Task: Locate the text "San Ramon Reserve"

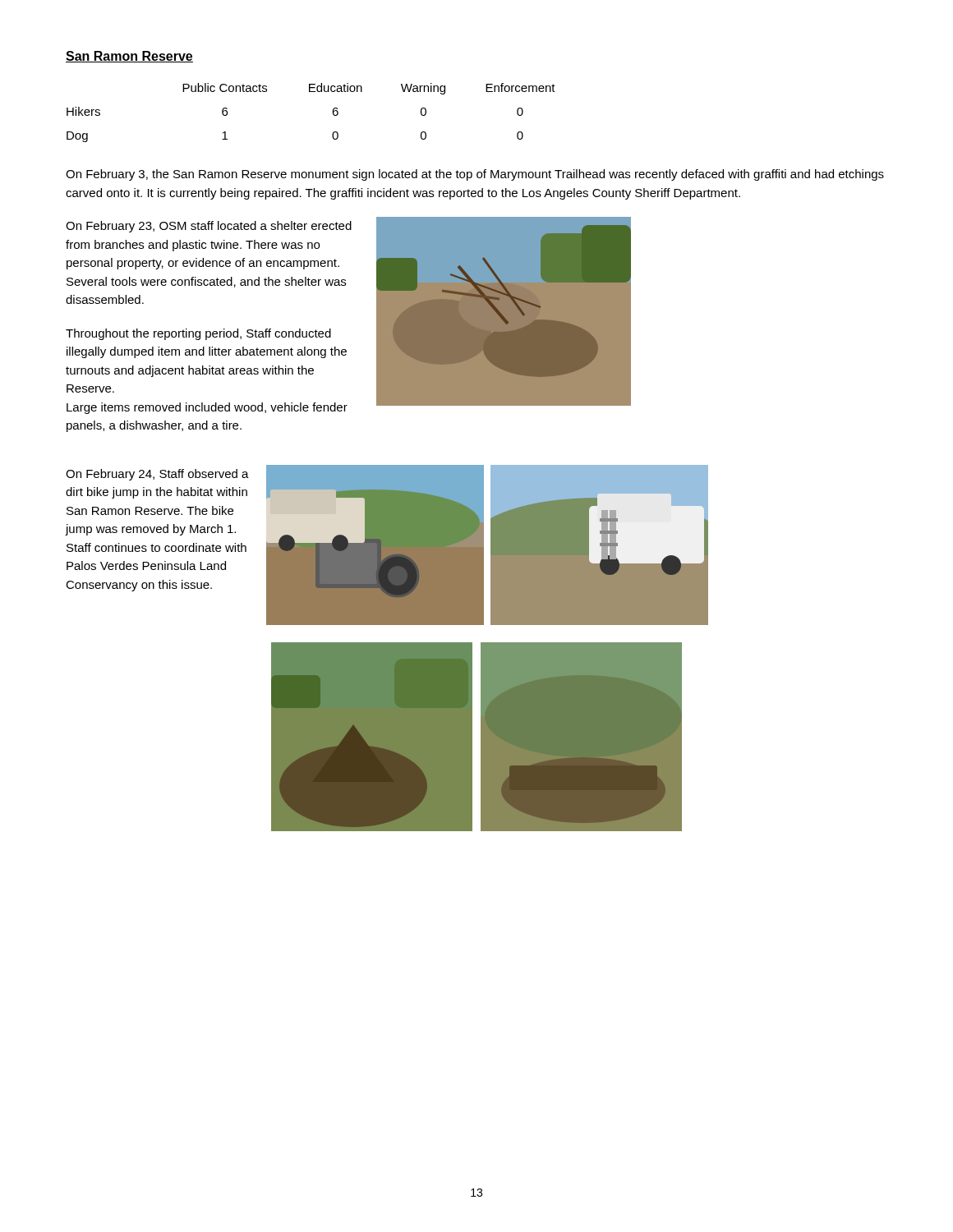Action: 129,56
